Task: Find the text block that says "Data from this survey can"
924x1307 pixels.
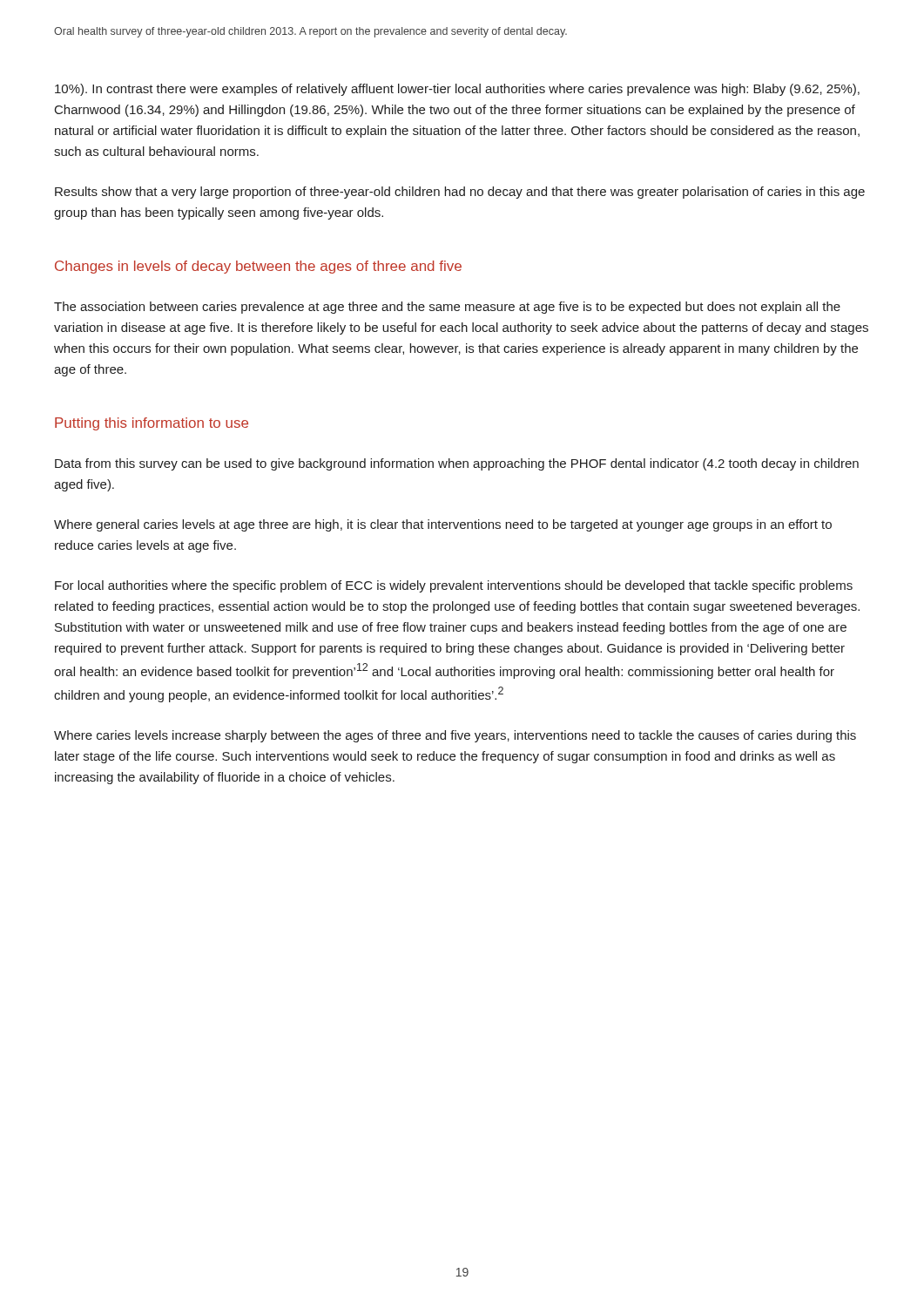Action: tap(457, 473)
